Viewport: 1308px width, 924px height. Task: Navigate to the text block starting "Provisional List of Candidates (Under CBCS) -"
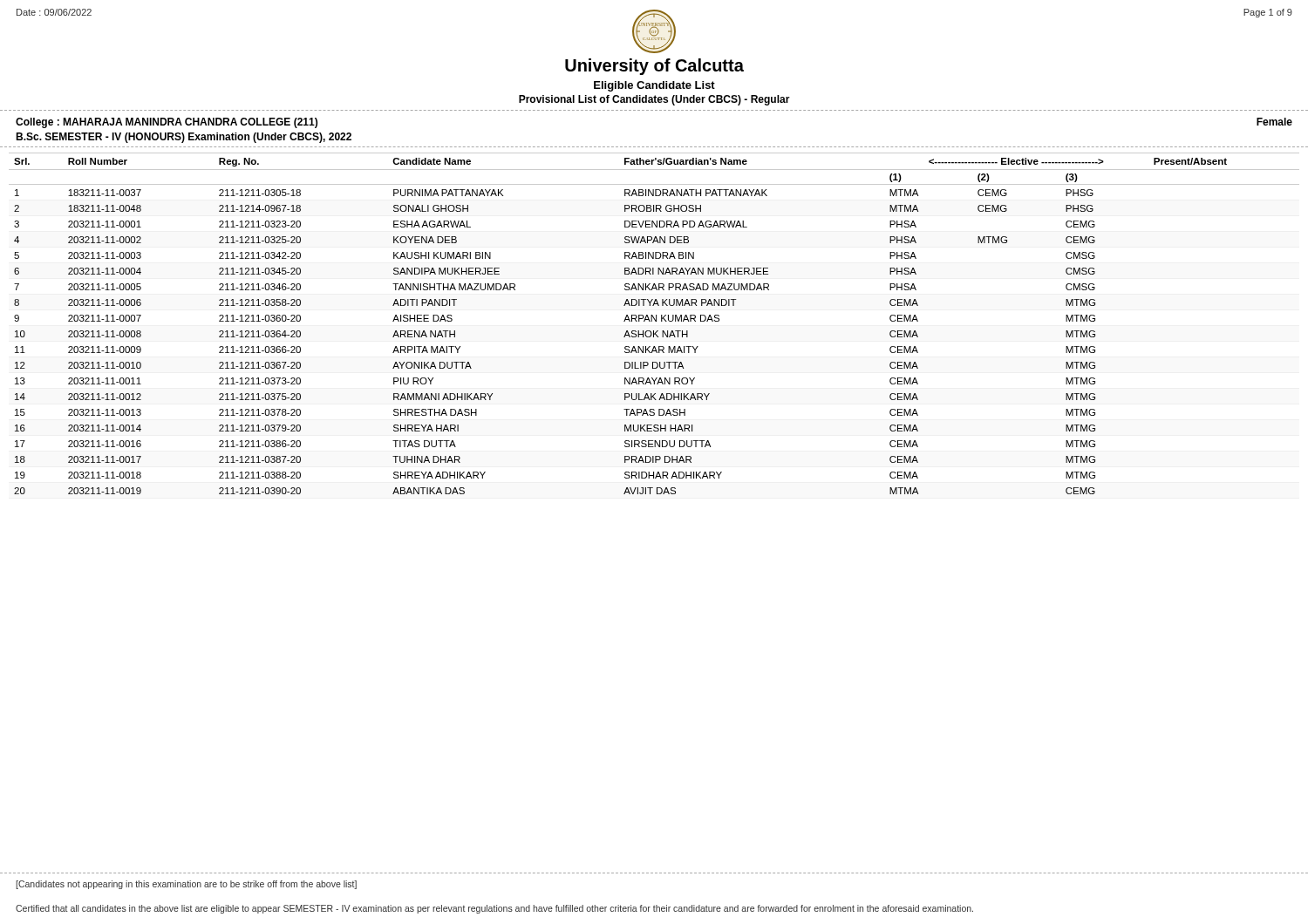[654, 99]
